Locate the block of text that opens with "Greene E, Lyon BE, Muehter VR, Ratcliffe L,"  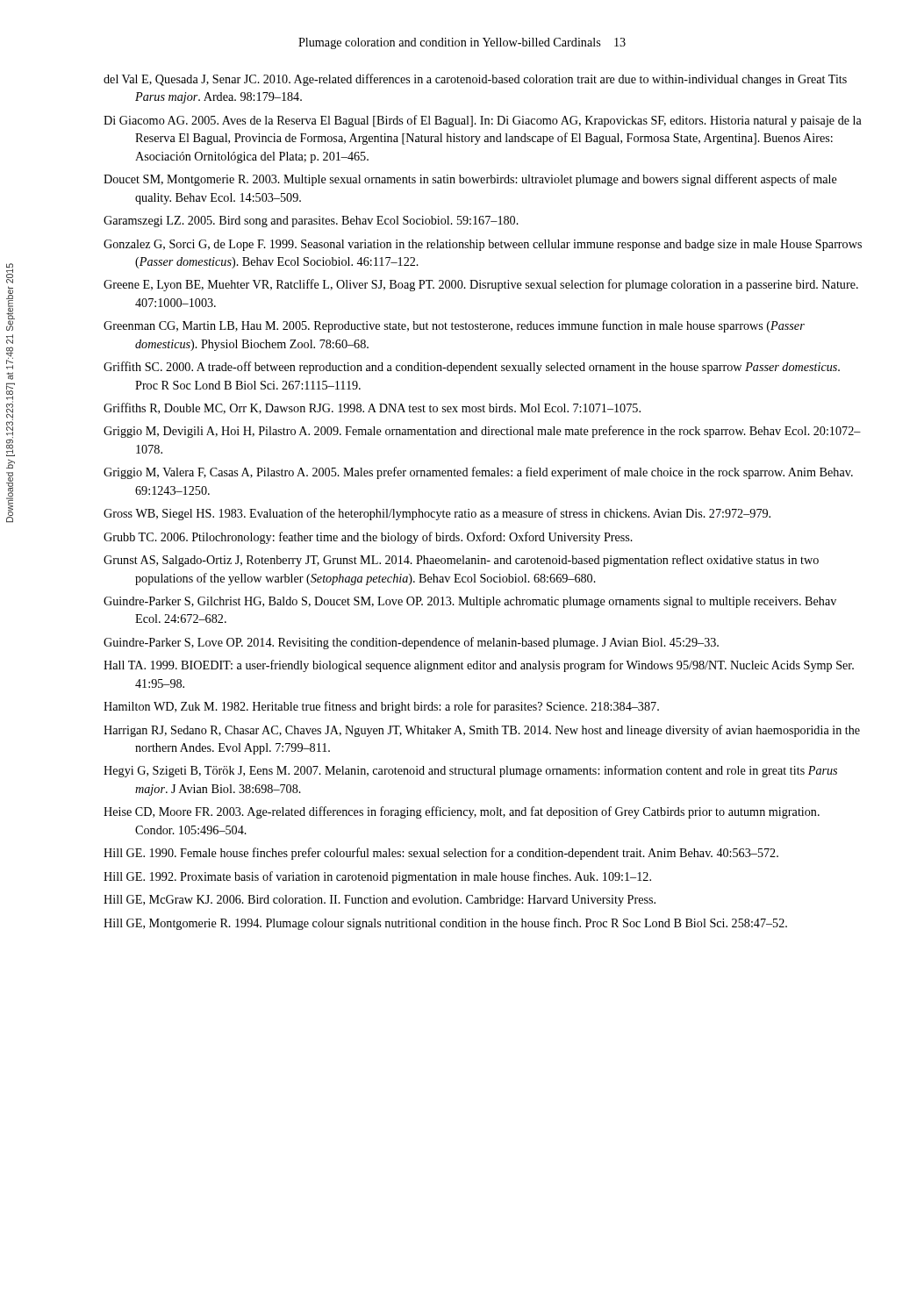pos(481,294)
